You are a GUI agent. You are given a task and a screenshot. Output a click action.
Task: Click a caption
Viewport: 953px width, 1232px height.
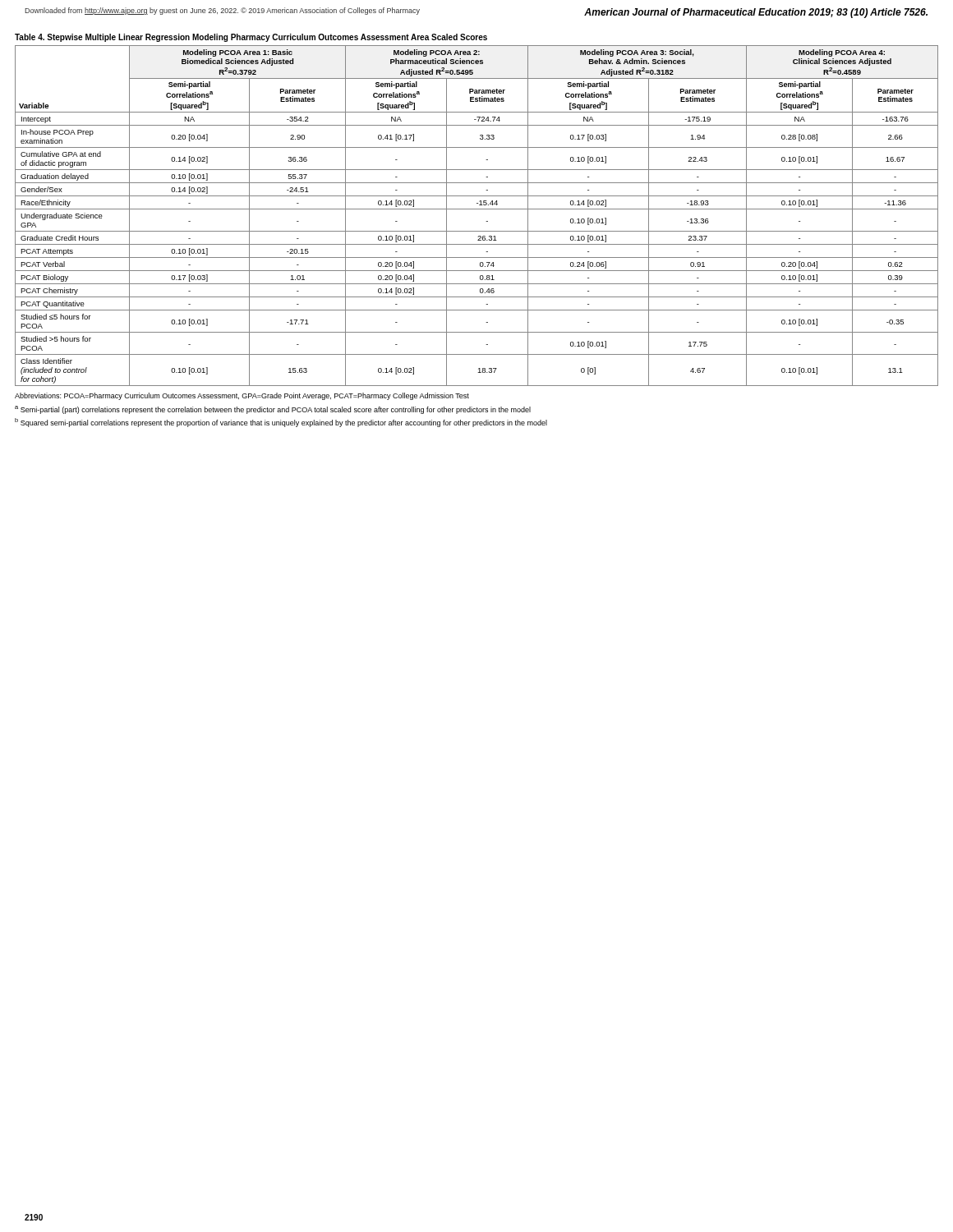251,37
